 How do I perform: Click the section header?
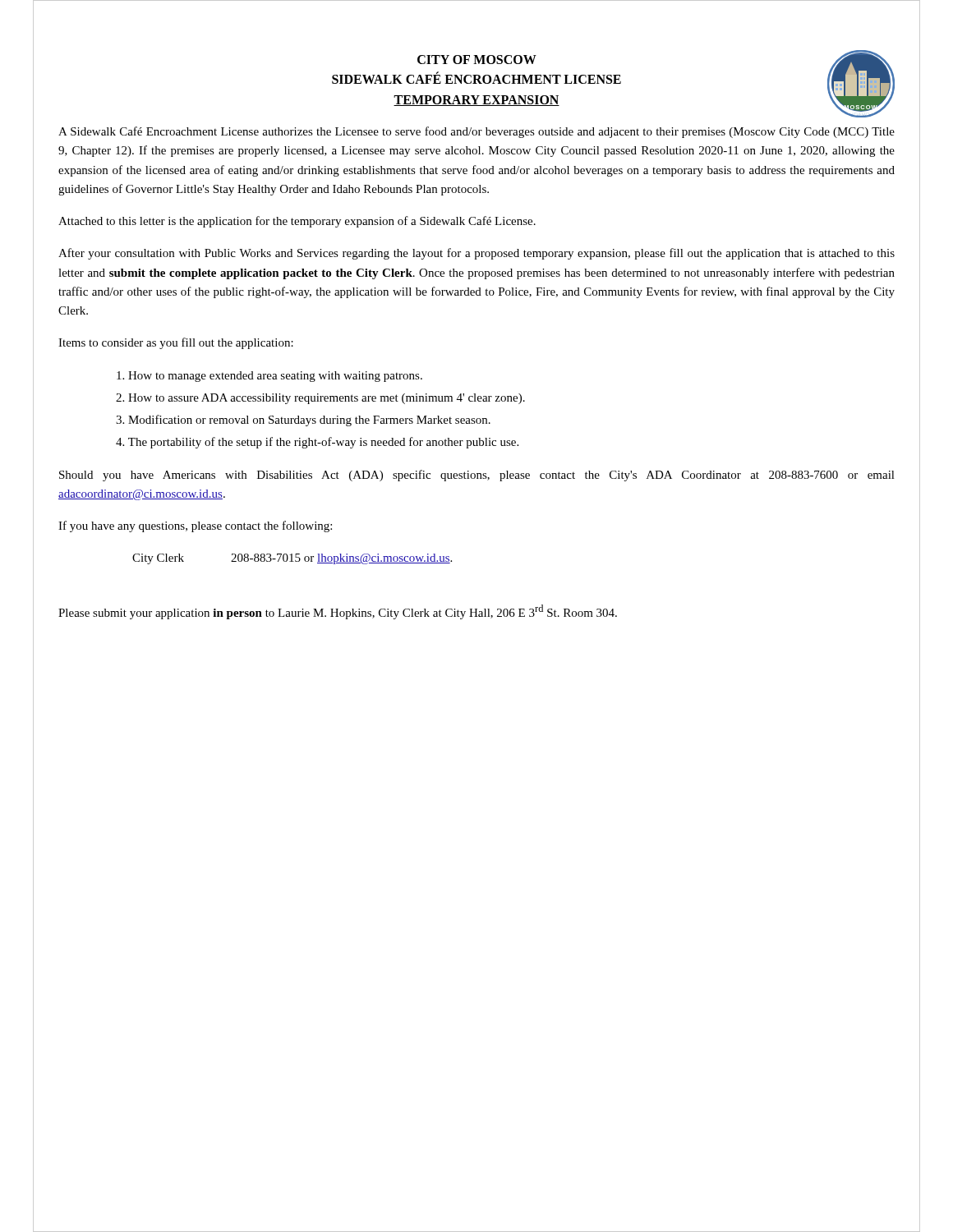(476, 100)
